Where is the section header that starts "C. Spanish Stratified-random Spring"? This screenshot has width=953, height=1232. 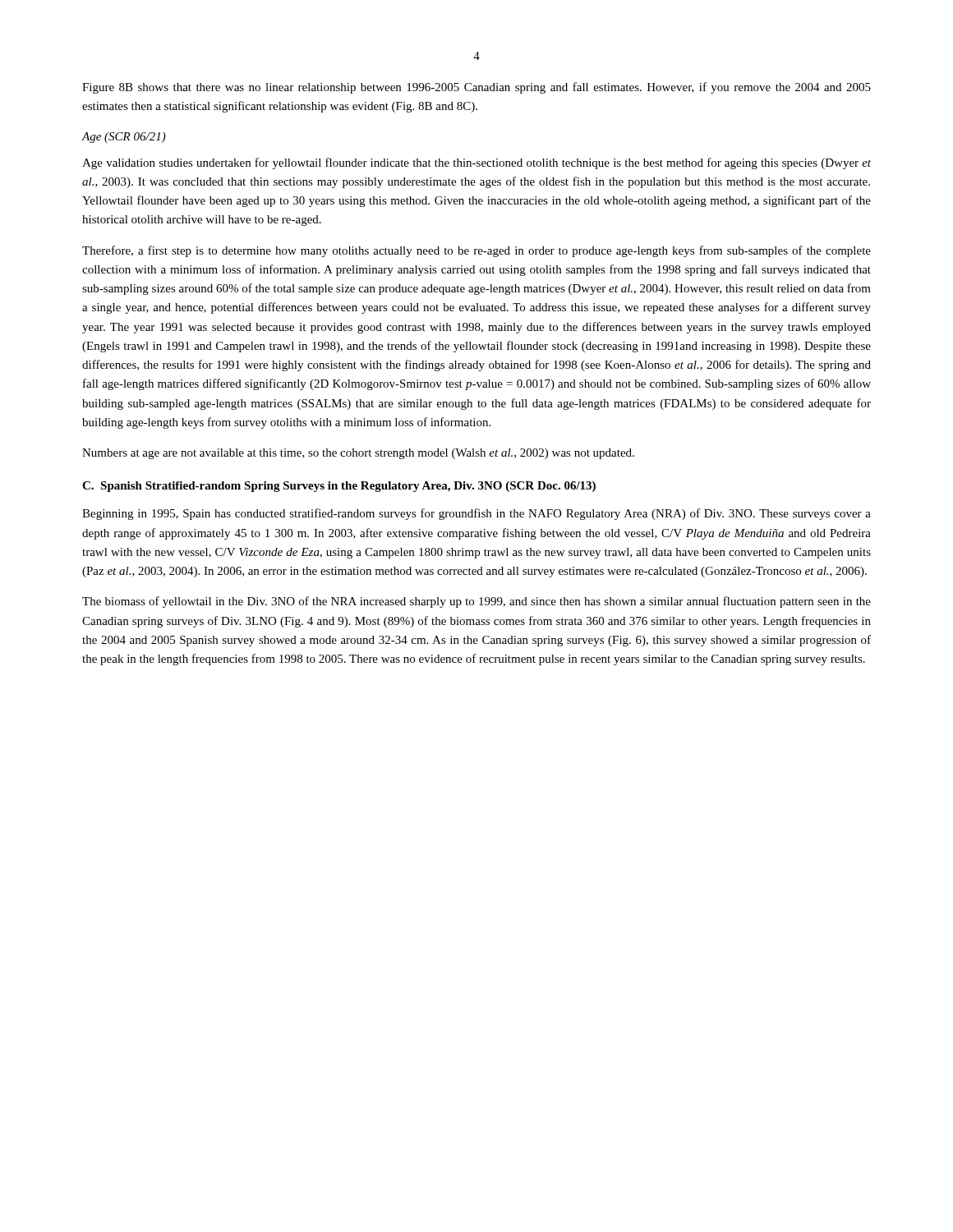[x=339, y=486]
